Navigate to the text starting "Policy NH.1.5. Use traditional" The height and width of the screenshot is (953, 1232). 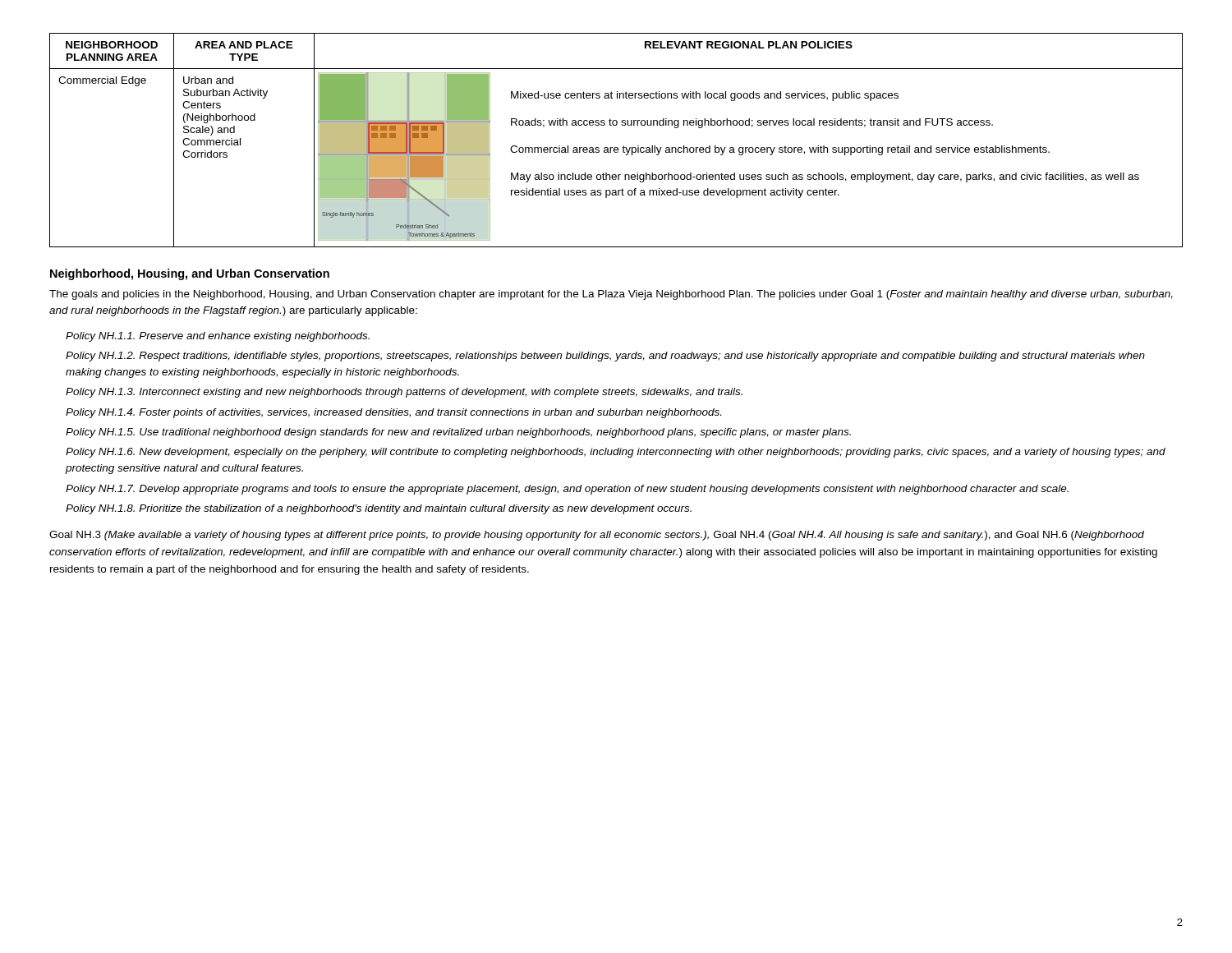[x=459, y=432]
